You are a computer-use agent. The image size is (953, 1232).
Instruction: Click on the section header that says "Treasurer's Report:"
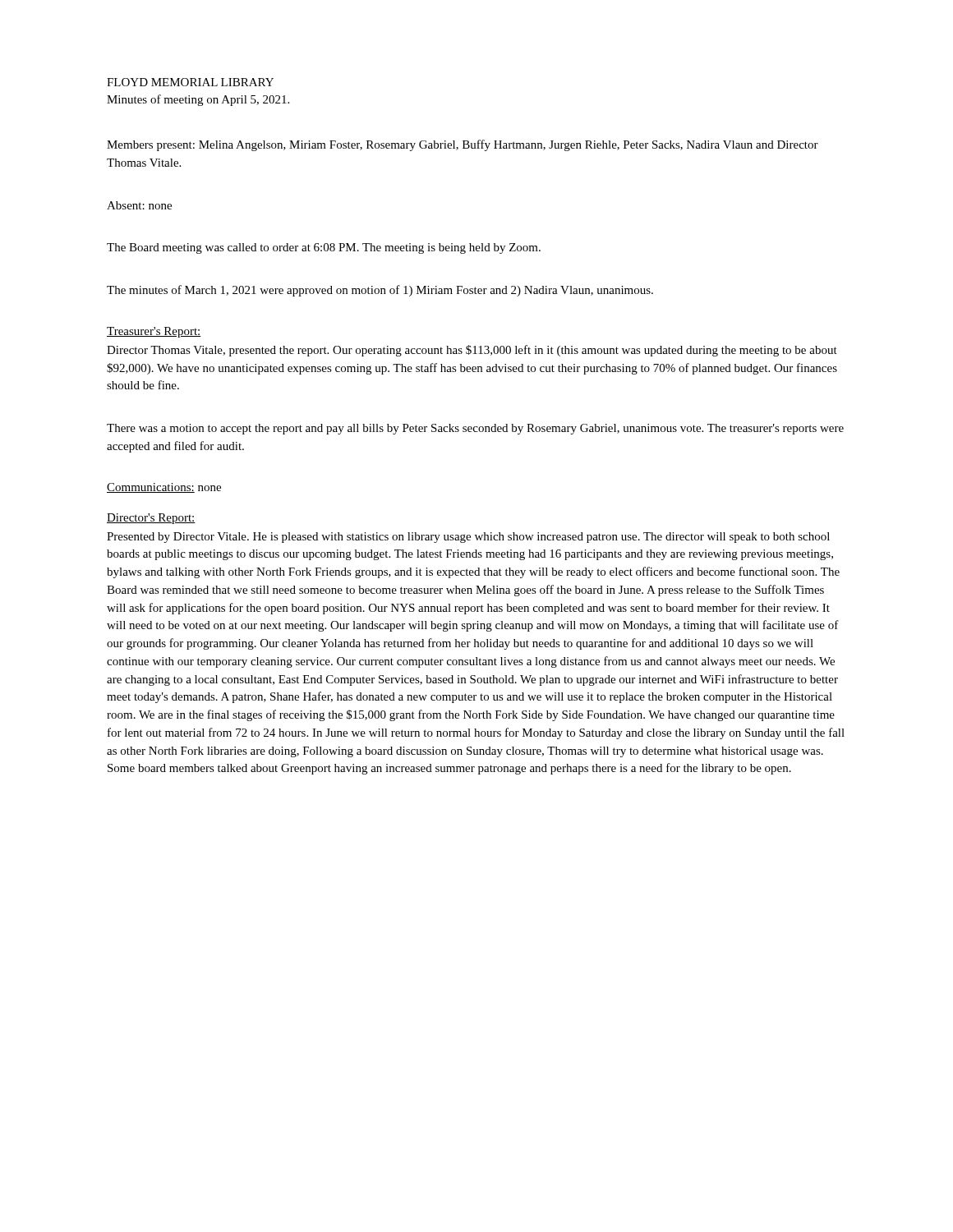154,331
